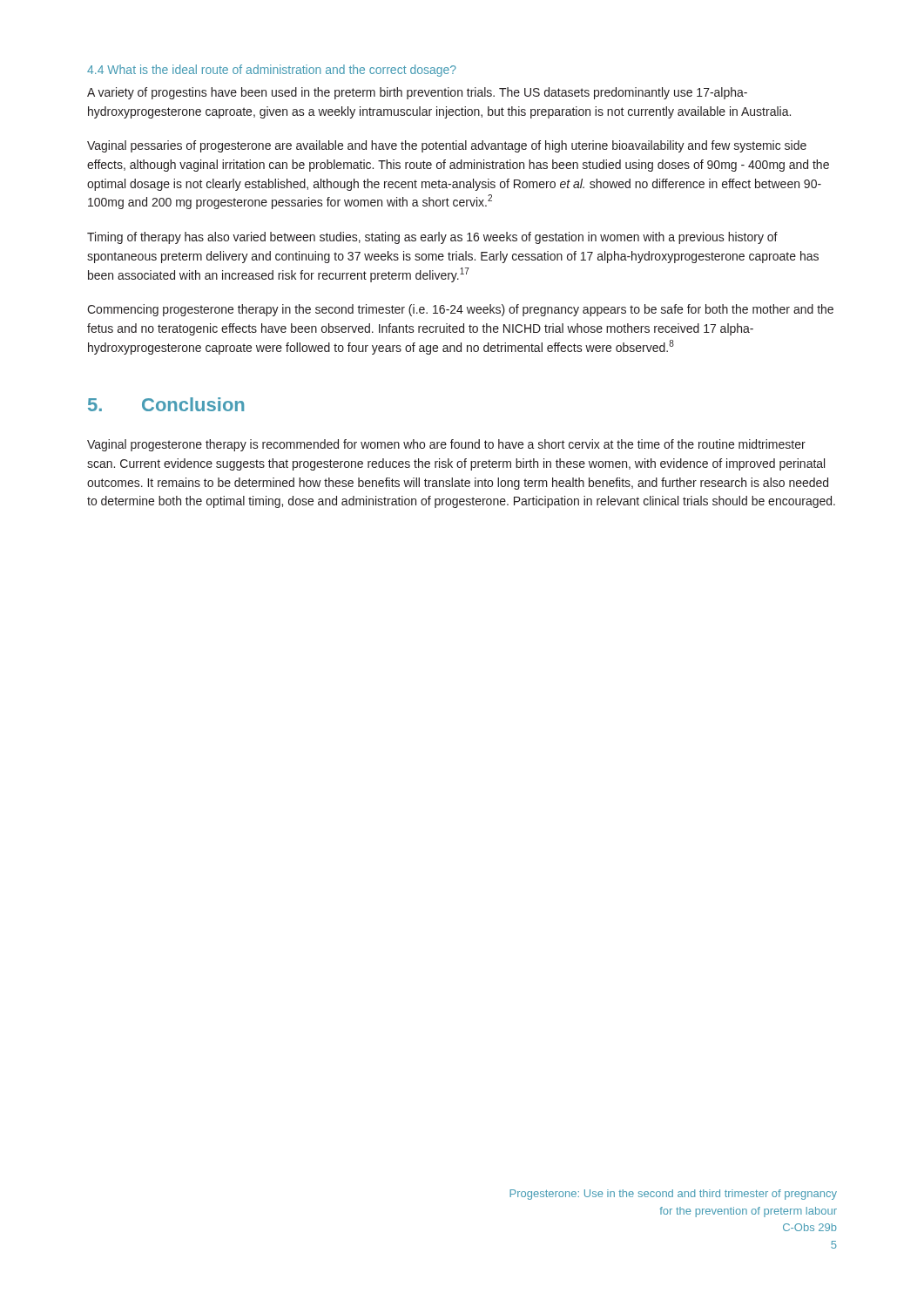The width and height of the screenshot is (924, 1307).
Task: Find the text block with the text "Timing of therapy has also varied"
Action: point(453,256)
